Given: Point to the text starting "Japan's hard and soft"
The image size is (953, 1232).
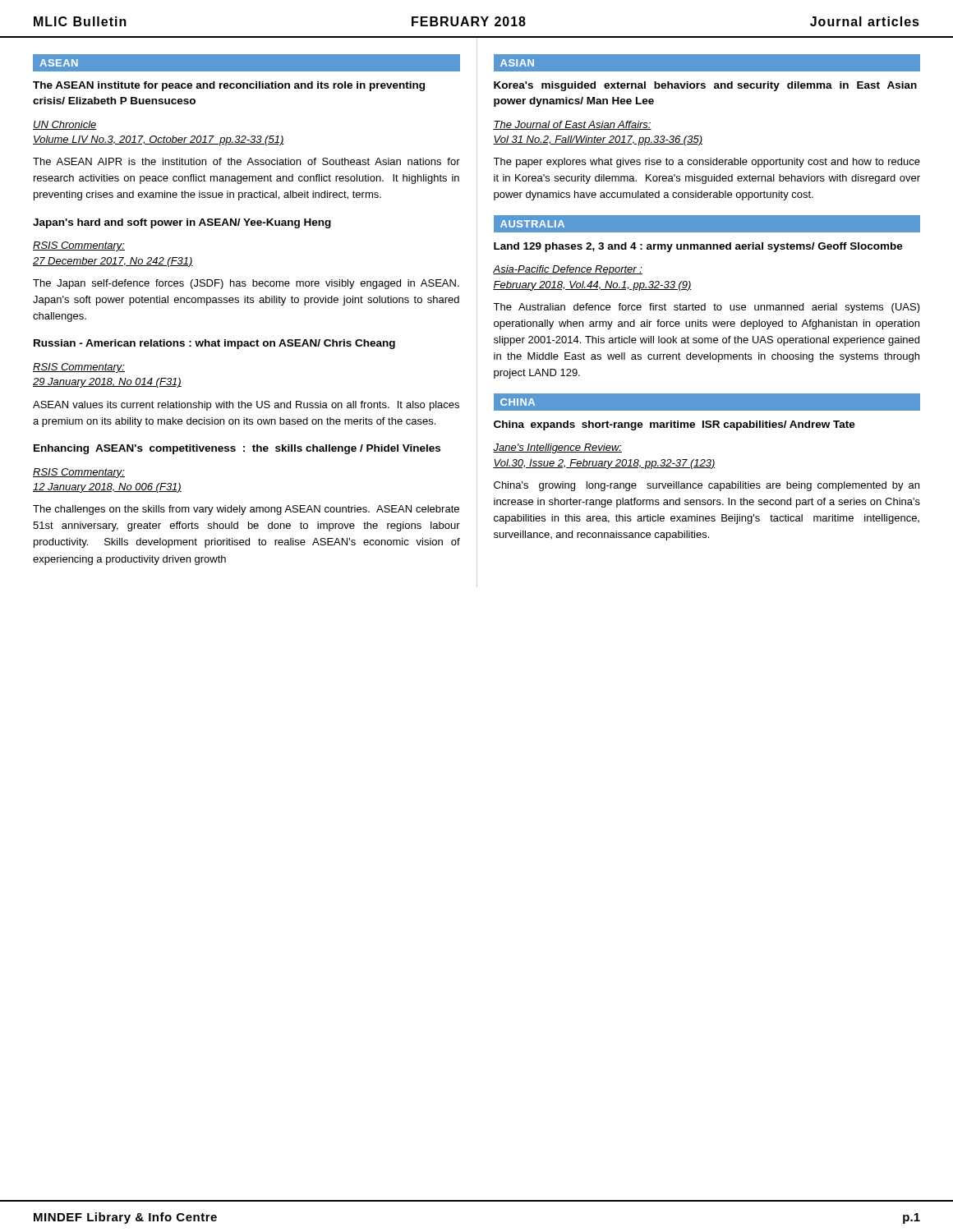Looking at the screenshot, I should point(182,222).
